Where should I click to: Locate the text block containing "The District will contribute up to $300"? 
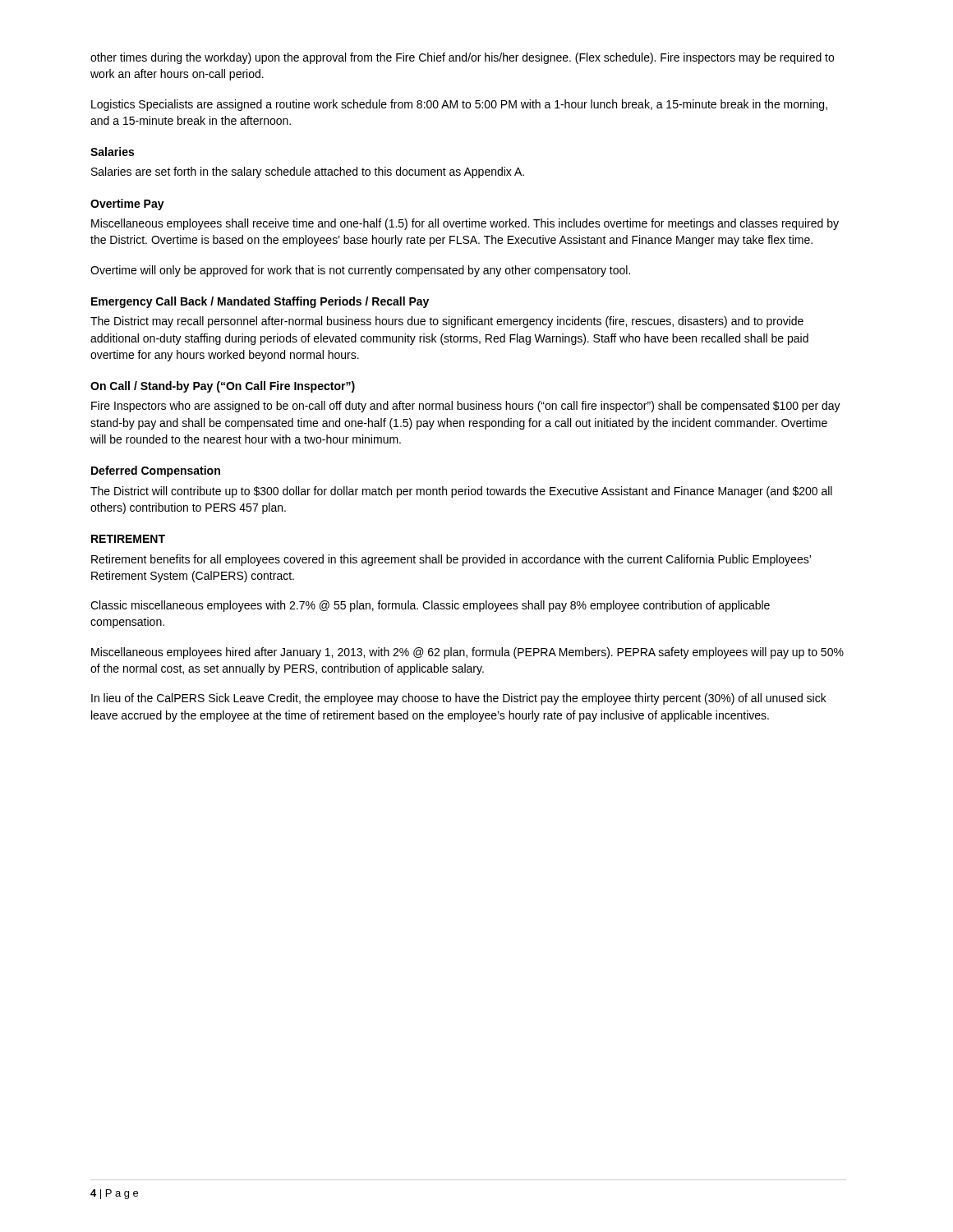461,499
